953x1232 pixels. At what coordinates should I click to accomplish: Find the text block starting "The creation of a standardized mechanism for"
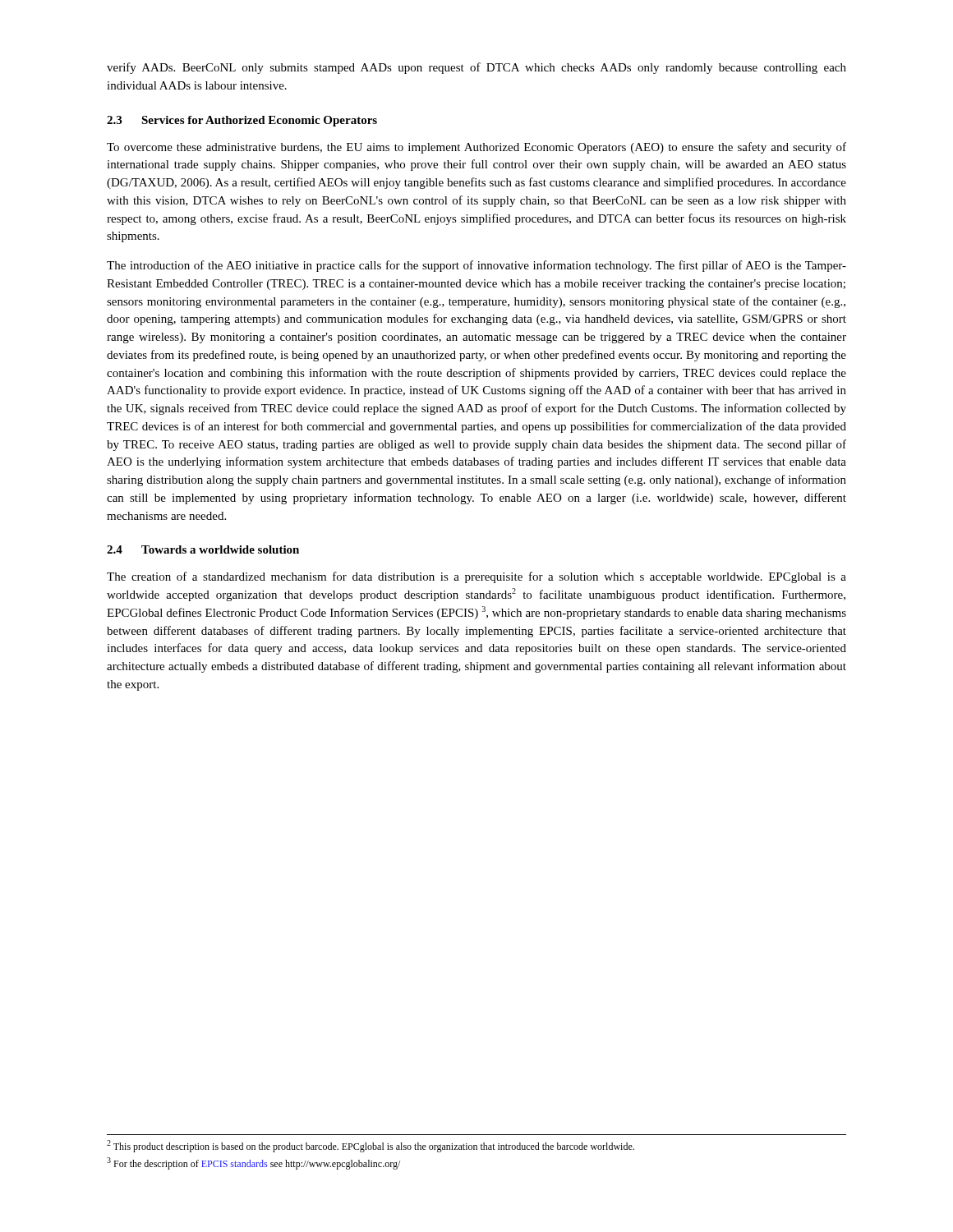tap(476, 631)
